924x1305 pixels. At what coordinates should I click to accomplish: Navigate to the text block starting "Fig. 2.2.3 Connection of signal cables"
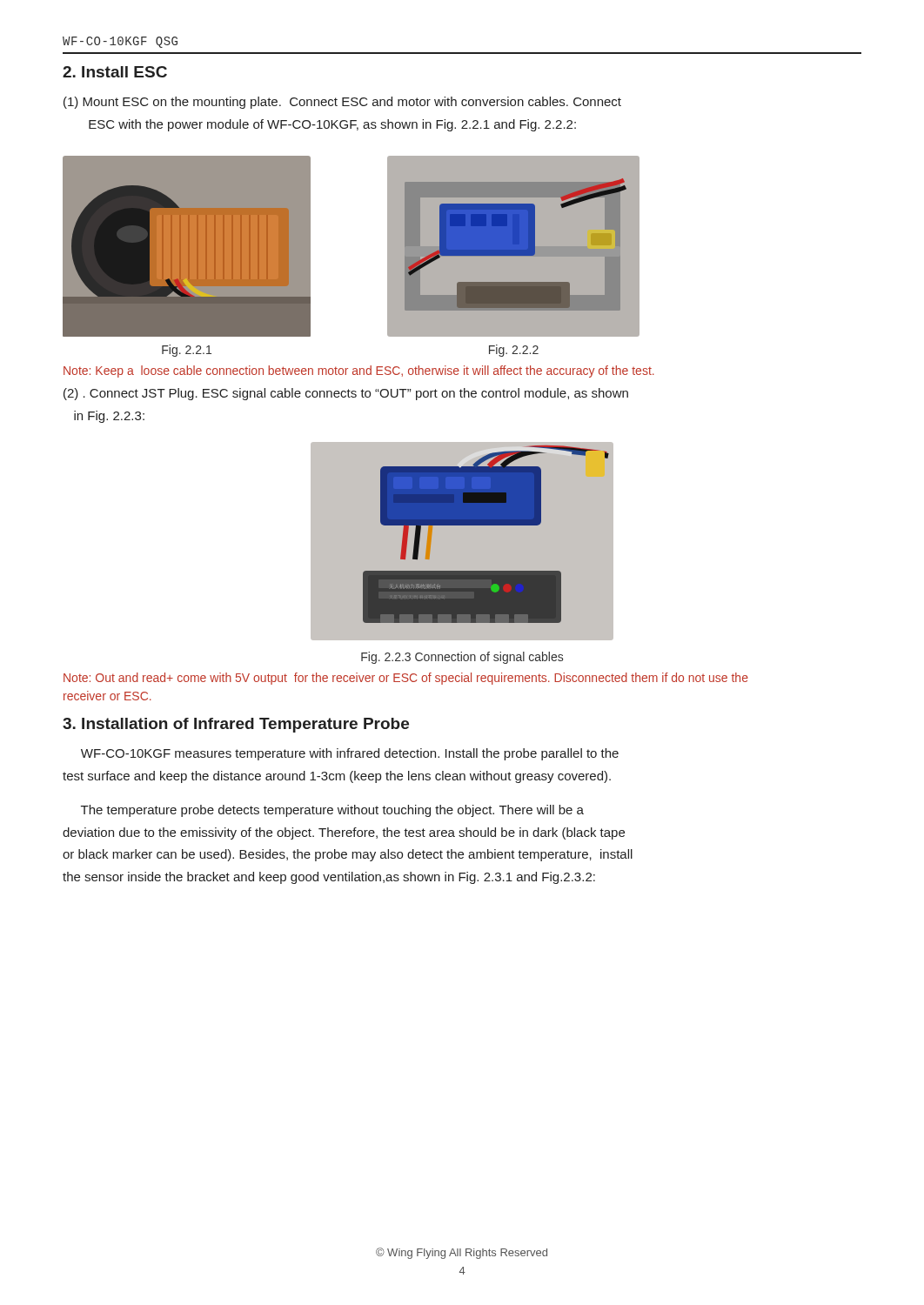click(x=462, y=657)
